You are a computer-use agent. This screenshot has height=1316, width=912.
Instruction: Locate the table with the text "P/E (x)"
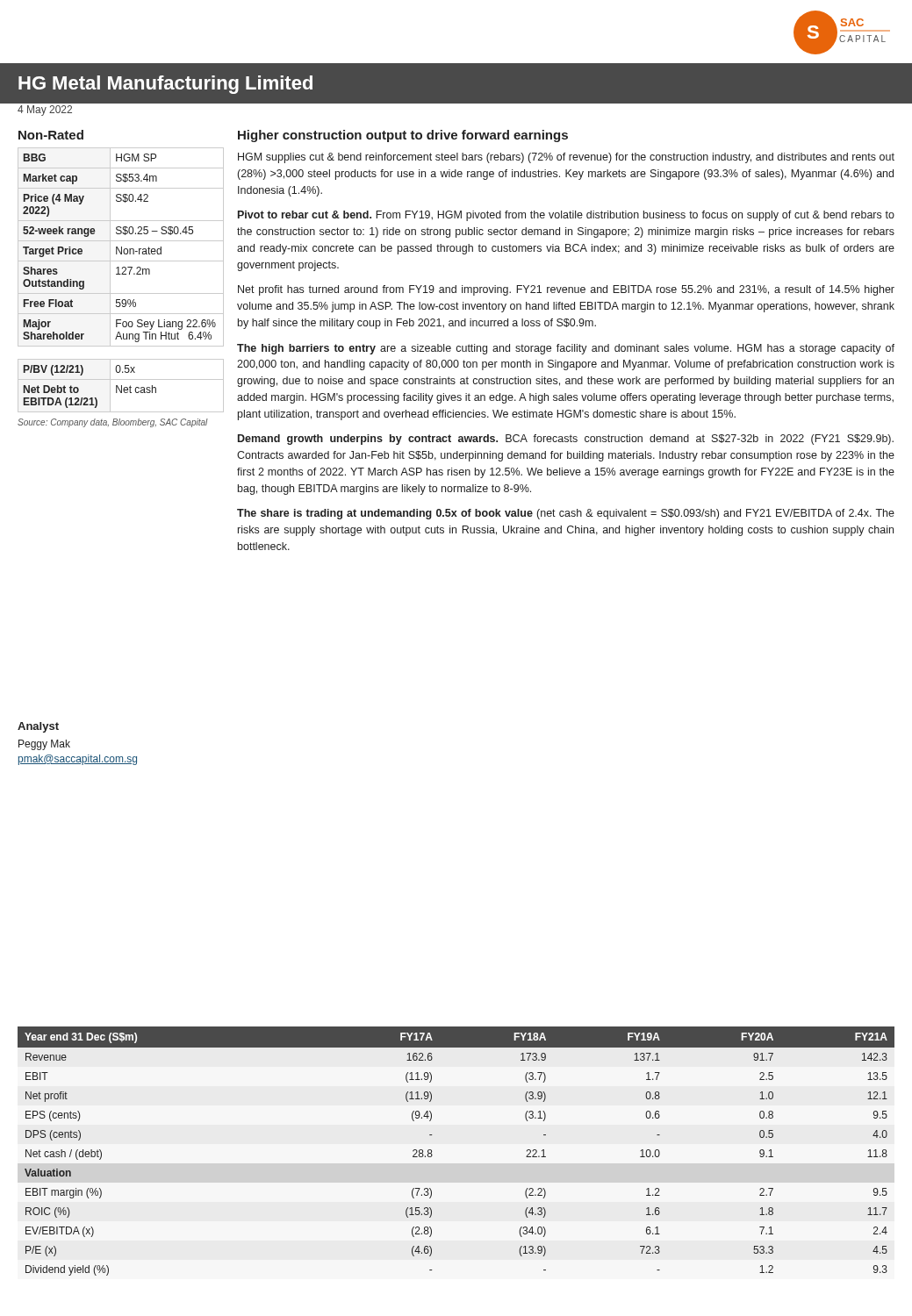[x=456, y=1153]
